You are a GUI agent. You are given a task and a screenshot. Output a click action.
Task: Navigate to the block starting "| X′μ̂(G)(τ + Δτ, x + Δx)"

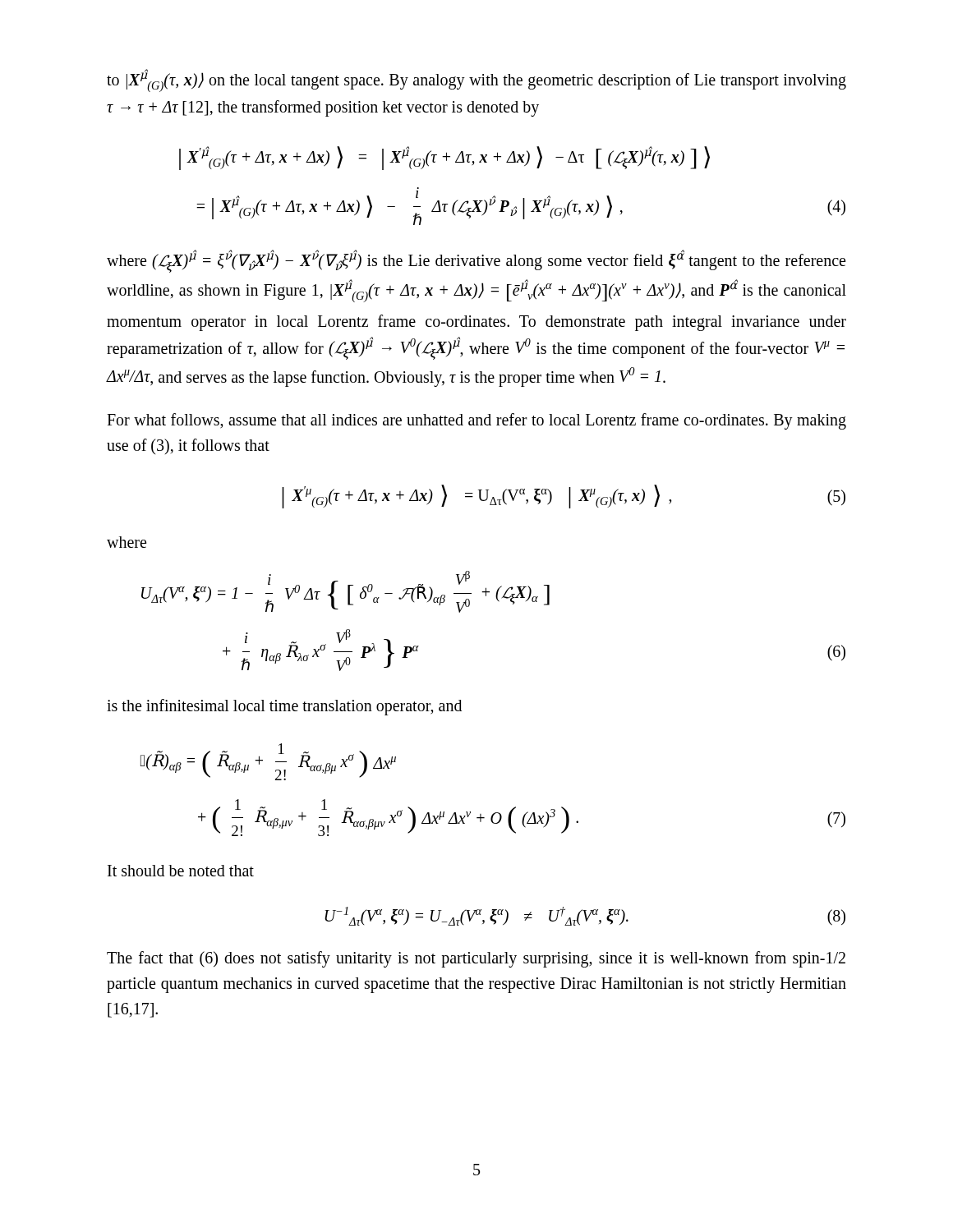point(501,185)
